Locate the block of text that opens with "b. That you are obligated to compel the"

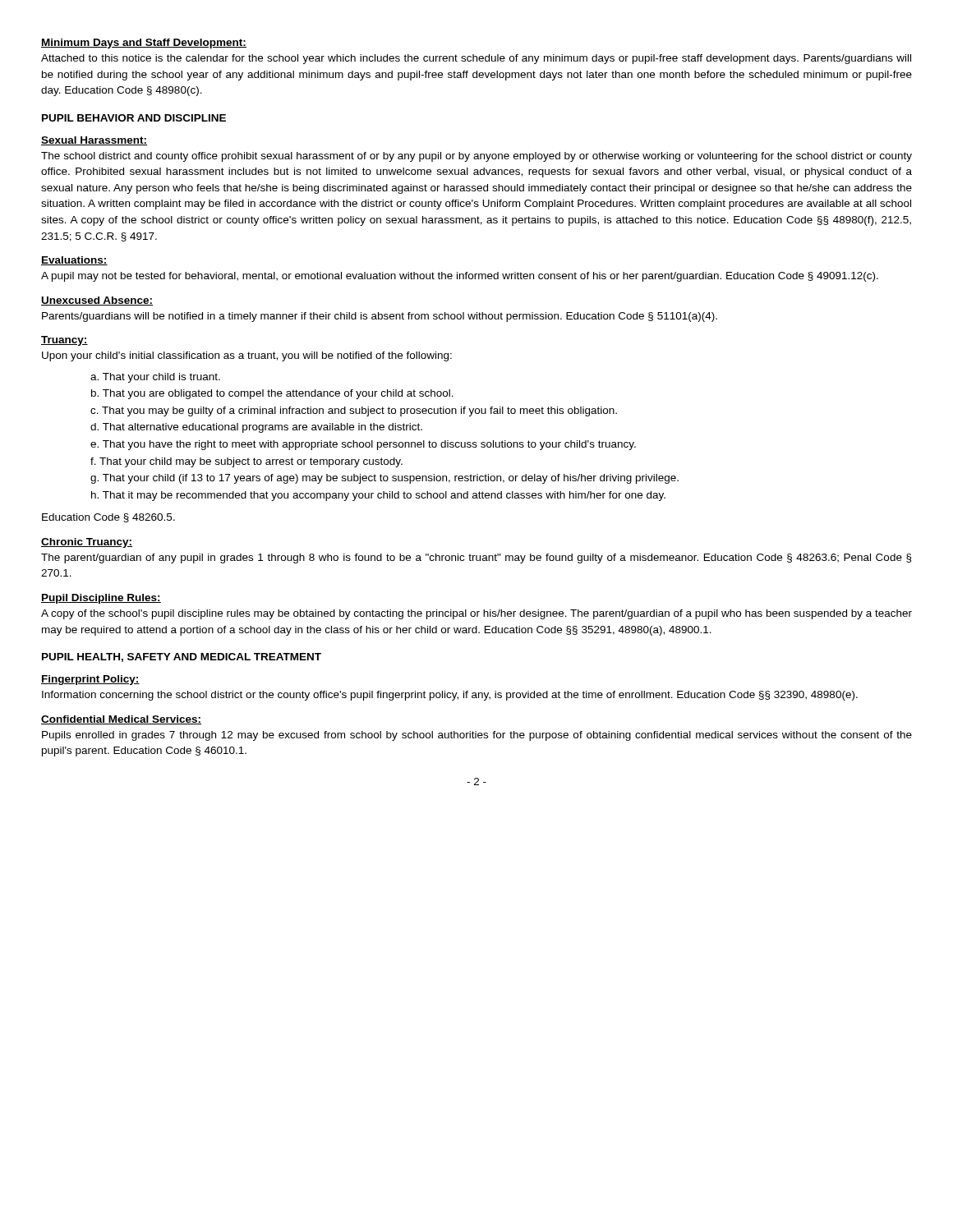[272, 393]
